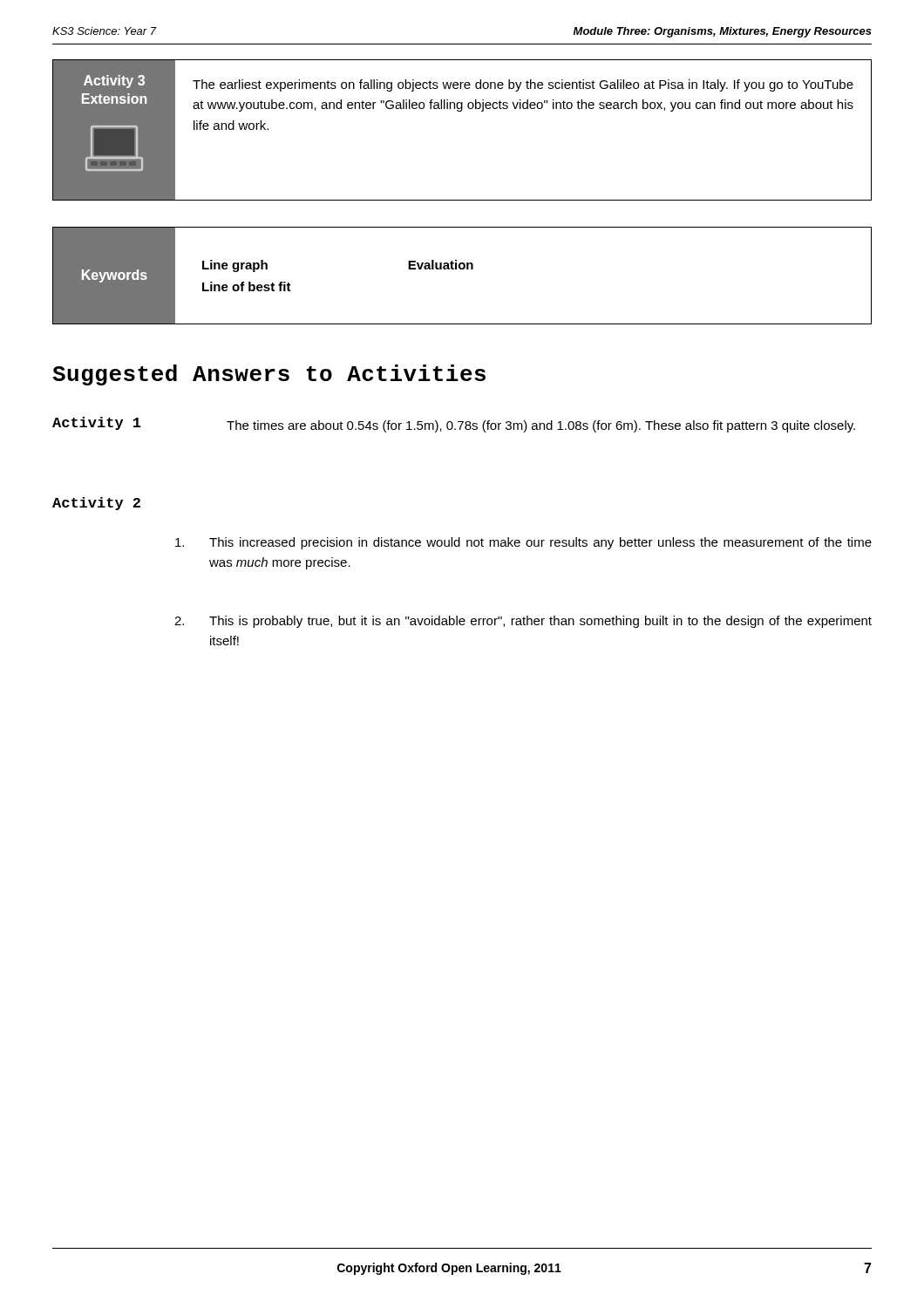The height and width of the screenshot is (1308, 924).
Task: Select the passage starting "This increased precision in distance"
Action: click(523, 552)
